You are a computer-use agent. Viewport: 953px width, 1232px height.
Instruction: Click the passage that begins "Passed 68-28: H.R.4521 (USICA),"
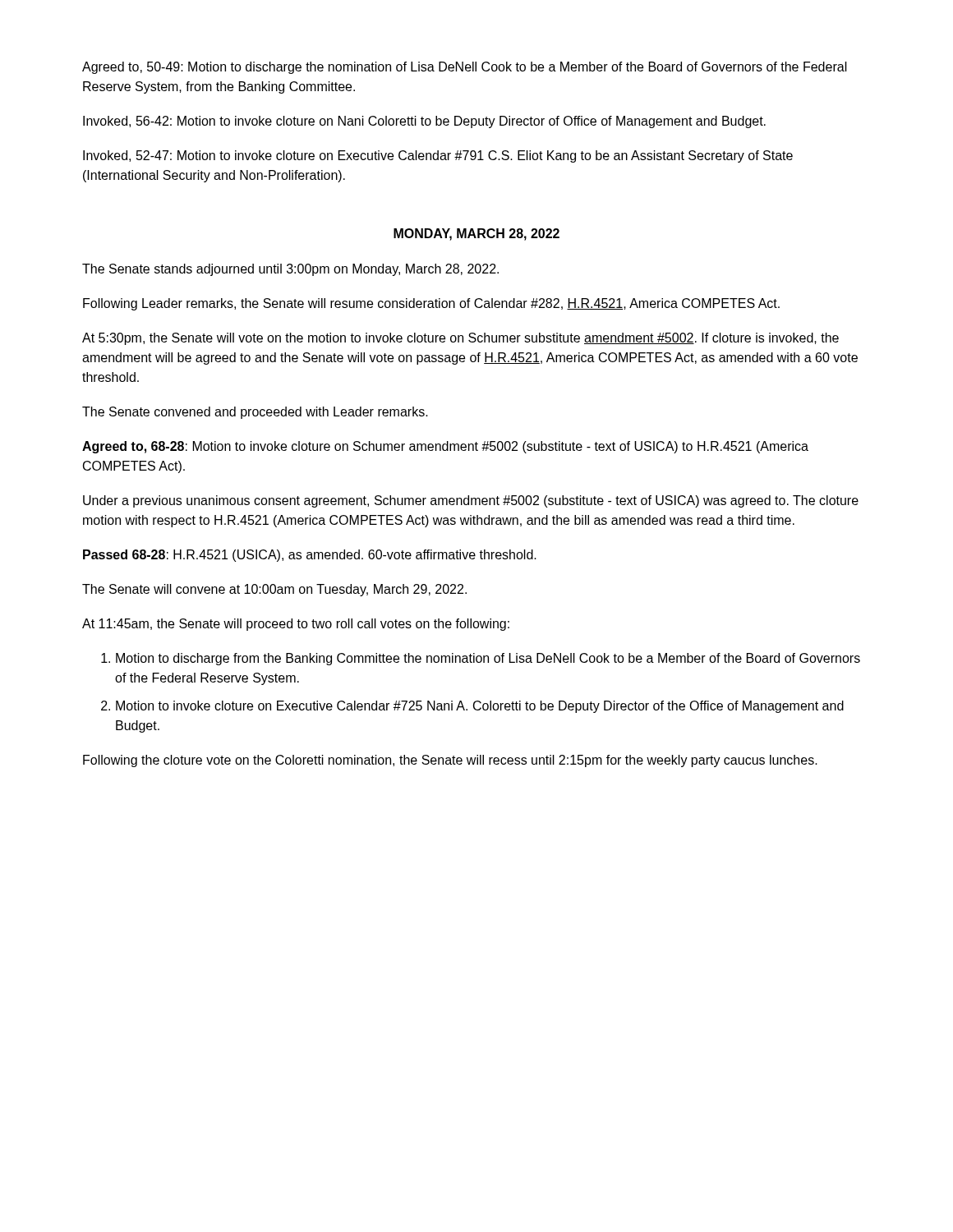[x=476, y=555]
